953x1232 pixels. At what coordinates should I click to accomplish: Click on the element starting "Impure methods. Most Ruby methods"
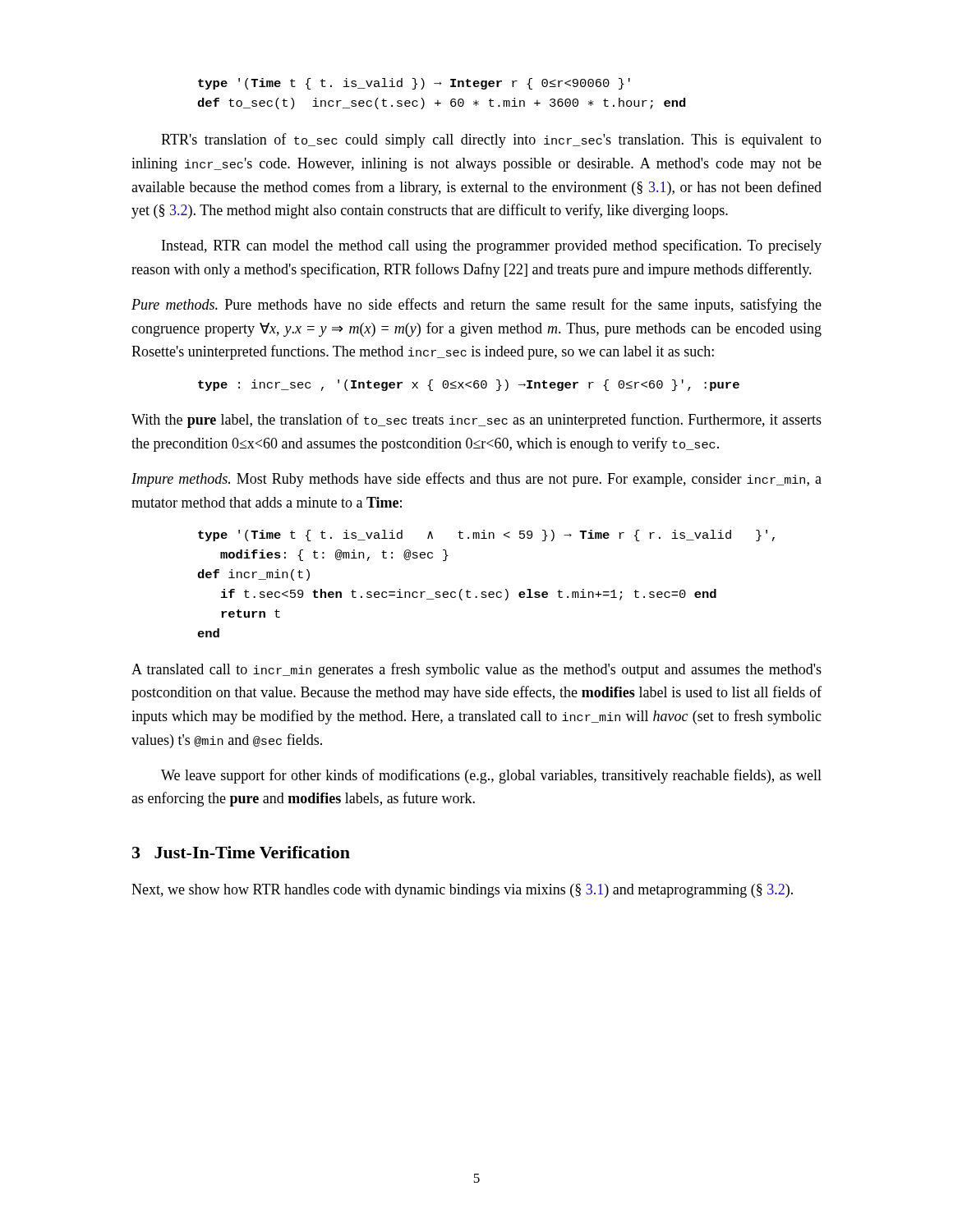[x=476, y=491]
